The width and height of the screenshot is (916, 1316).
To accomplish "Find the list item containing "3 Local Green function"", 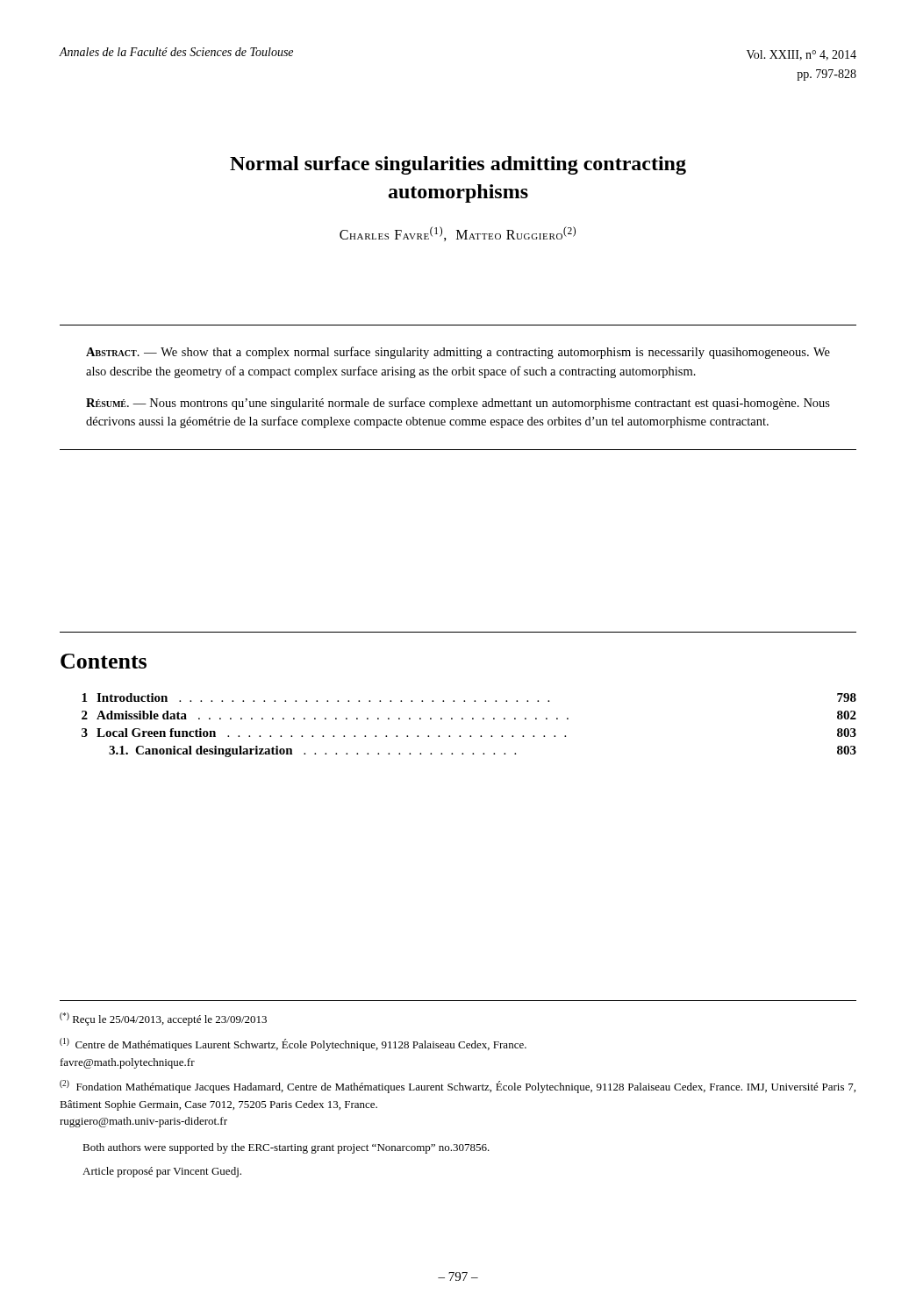I will pos(458,733).
